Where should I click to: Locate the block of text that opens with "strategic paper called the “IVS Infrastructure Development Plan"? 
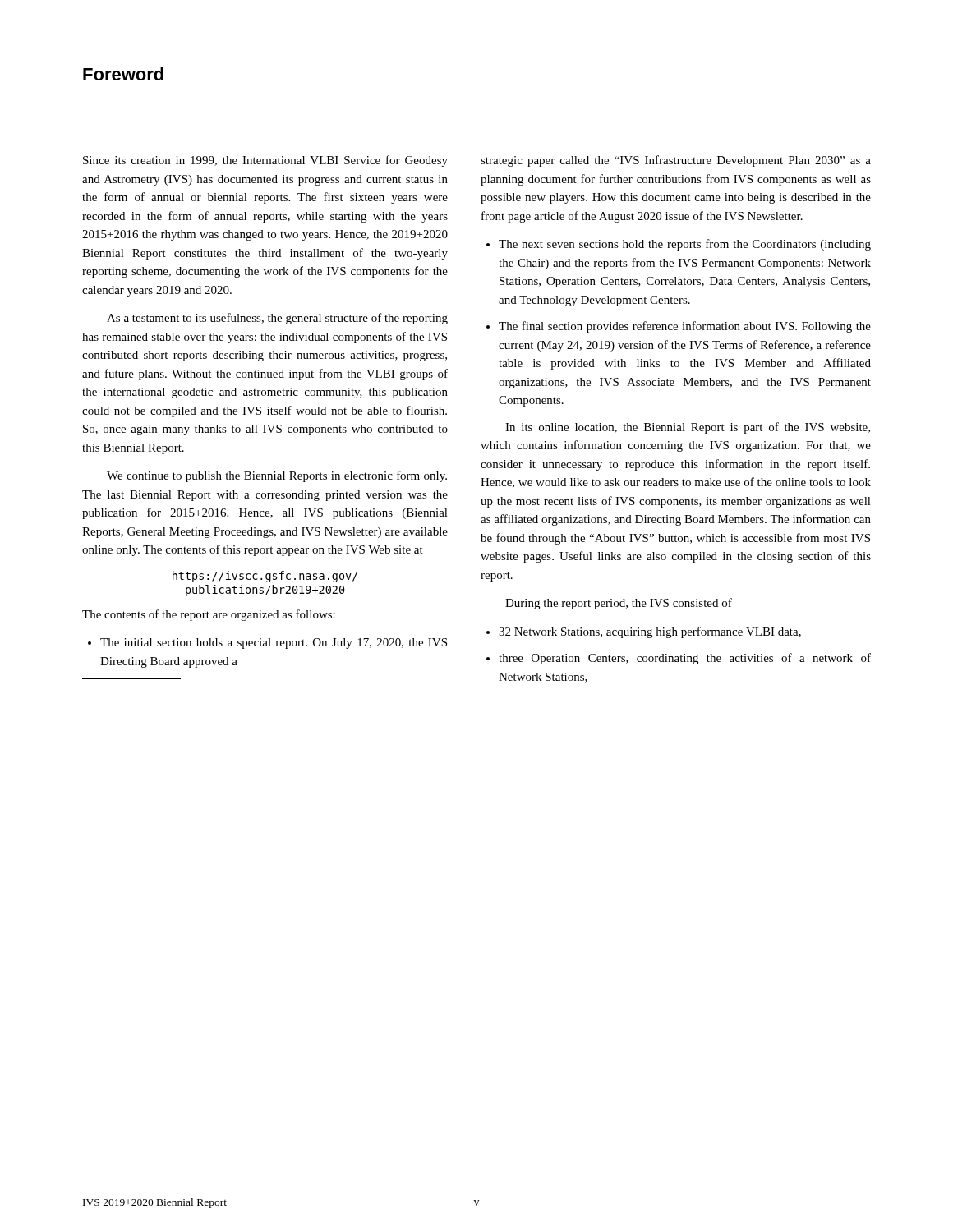coord(676,188)
